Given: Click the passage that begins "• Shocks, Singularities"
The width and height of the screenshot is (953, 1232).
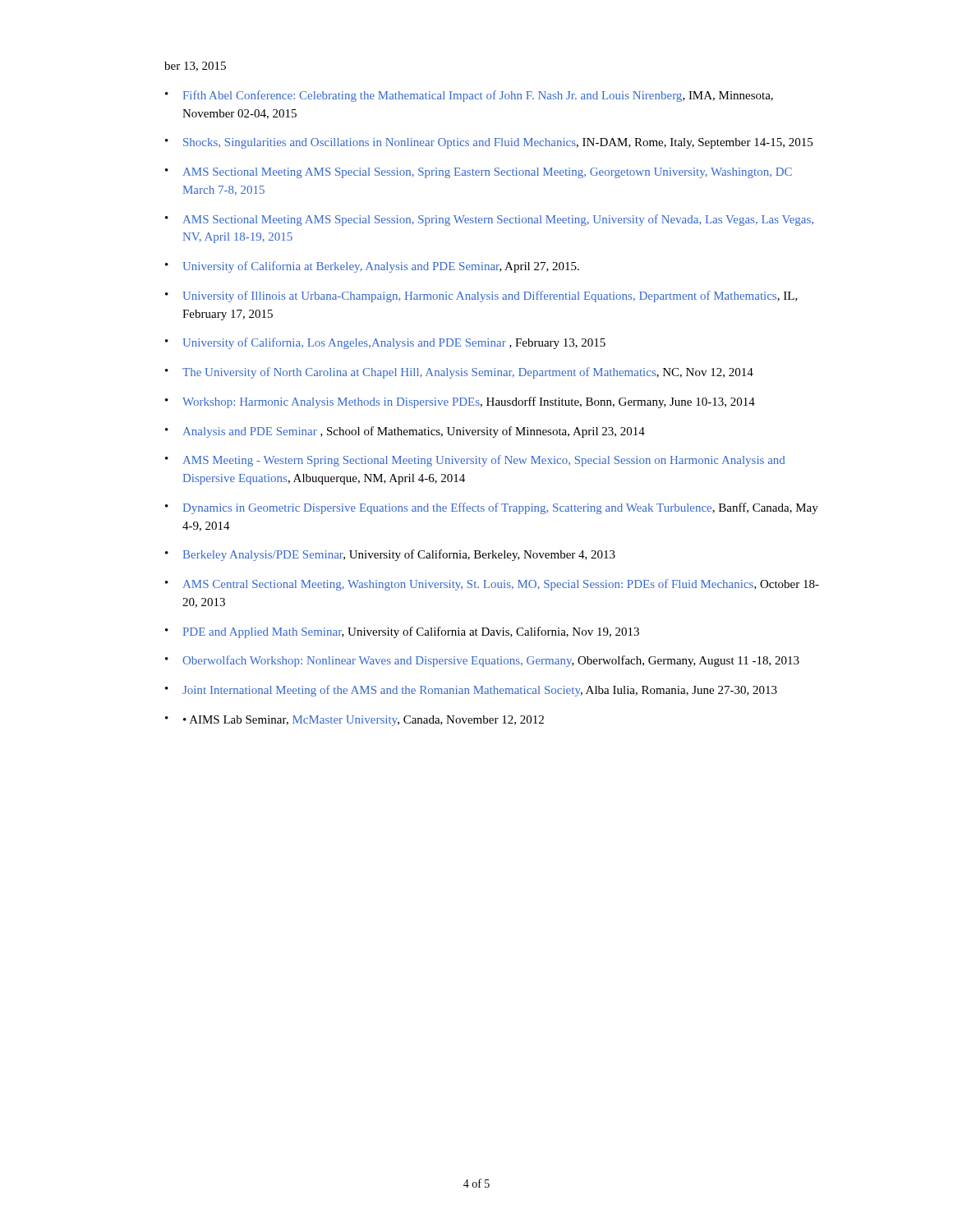Looking at the screenshot, I should coord(493,143).
